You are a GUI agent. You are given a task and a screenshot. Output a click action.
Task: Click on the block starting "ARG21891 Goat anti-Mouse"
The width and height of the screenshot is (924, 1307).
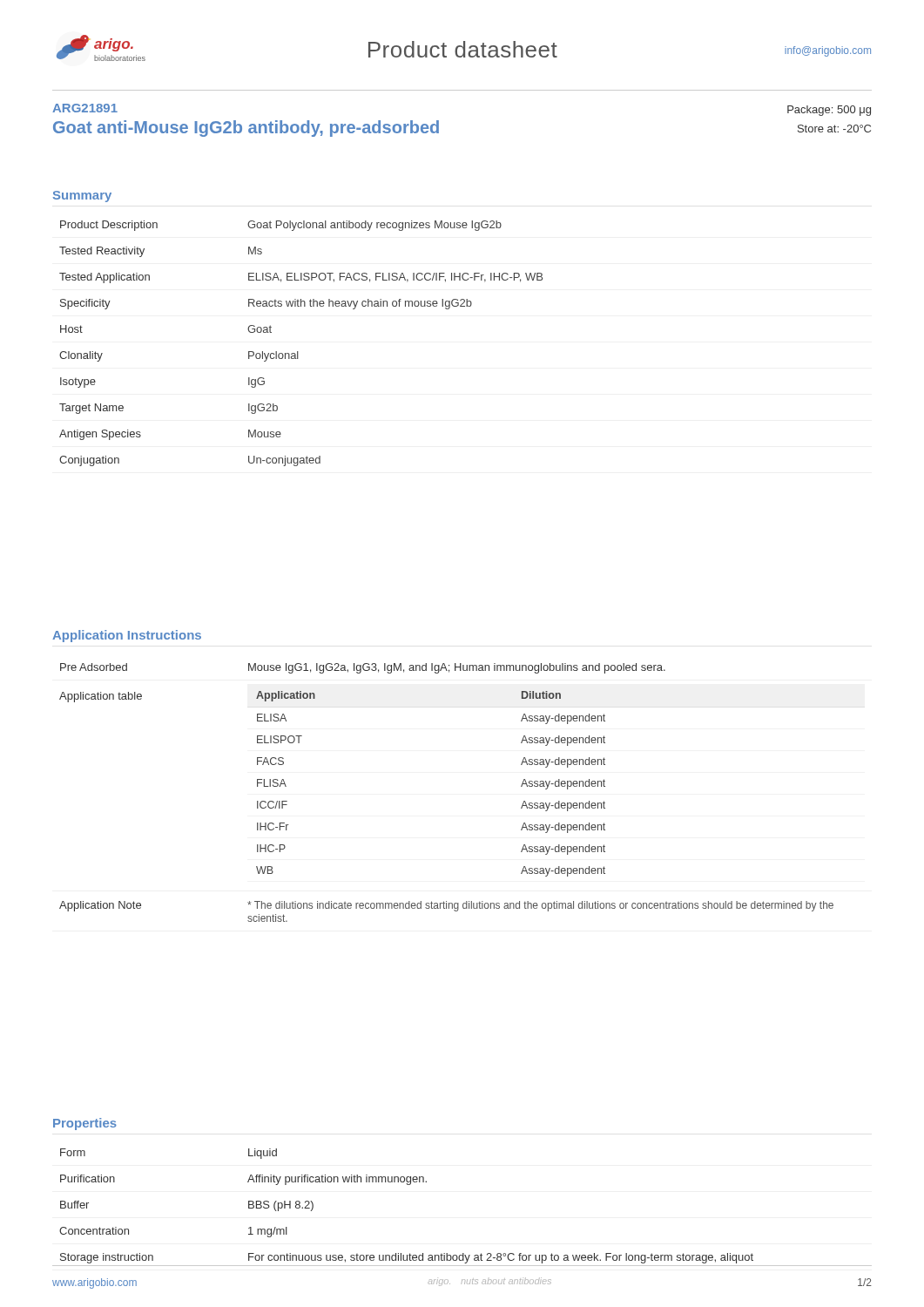pos(246,119)
